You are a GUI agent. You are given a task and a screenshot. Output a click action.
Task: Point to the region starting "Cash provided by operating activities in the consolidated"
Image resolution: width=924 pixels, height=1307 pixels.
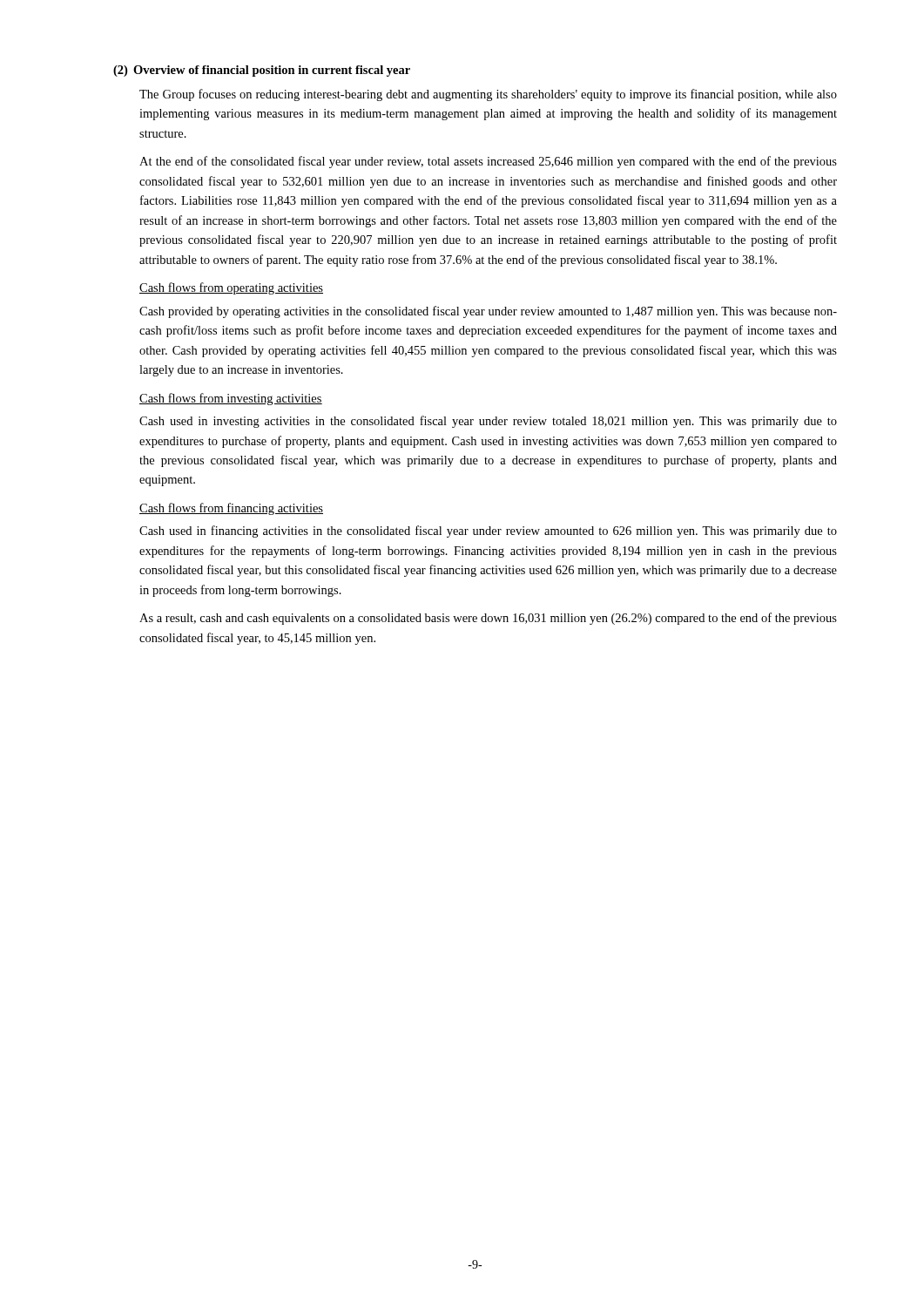point(488,340)
